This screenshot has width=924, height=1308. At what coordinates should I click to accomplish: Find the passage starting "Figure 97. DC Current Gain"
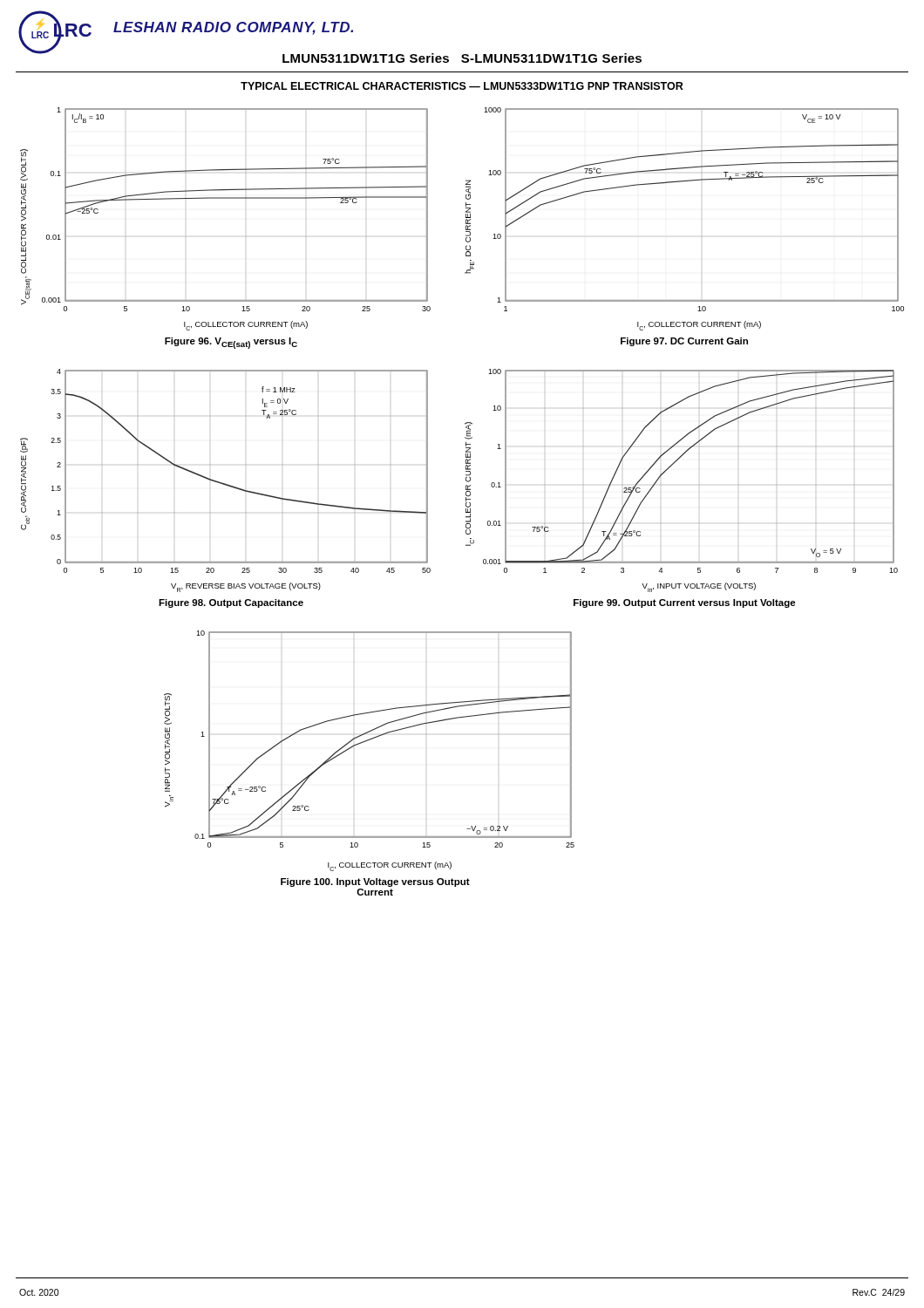[x=684, y=341]
